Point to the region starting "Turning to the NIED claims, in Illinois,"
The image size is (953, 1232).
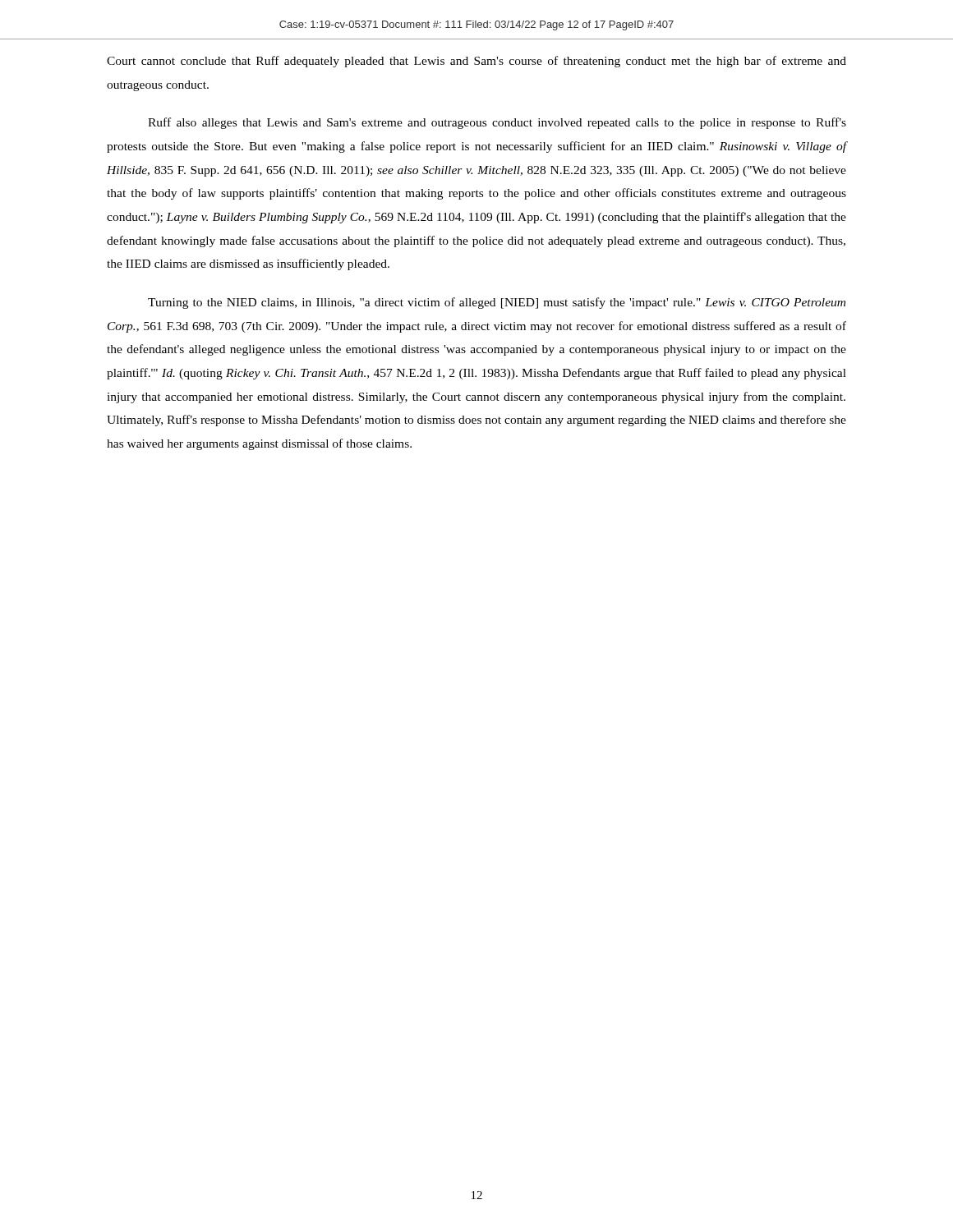pyautogui.click(x=476, y=373)
